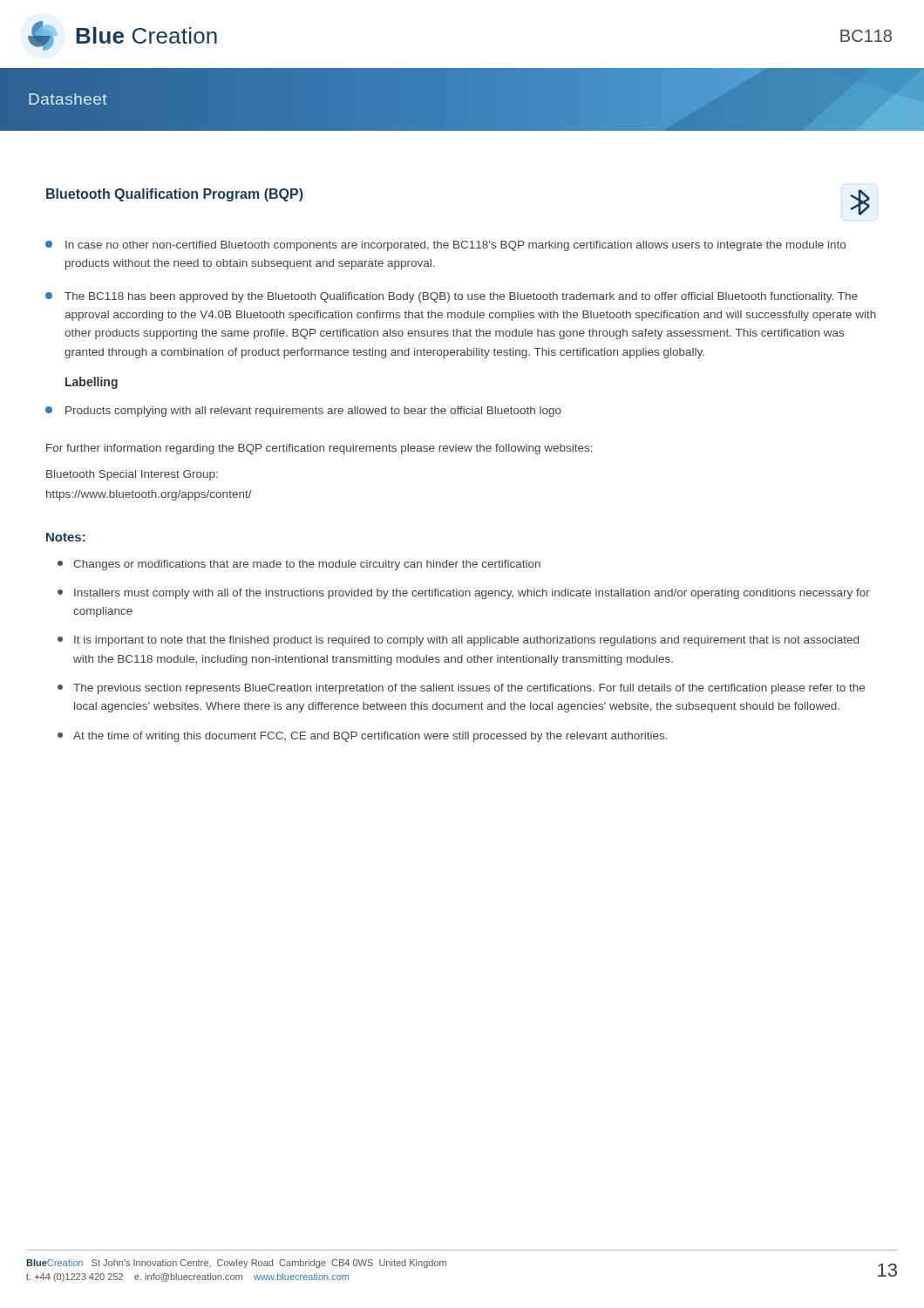This screenshot has height=1308, width=924.
Task: Find the block on this page that starts "Products complying with all"
Action: 462,410
